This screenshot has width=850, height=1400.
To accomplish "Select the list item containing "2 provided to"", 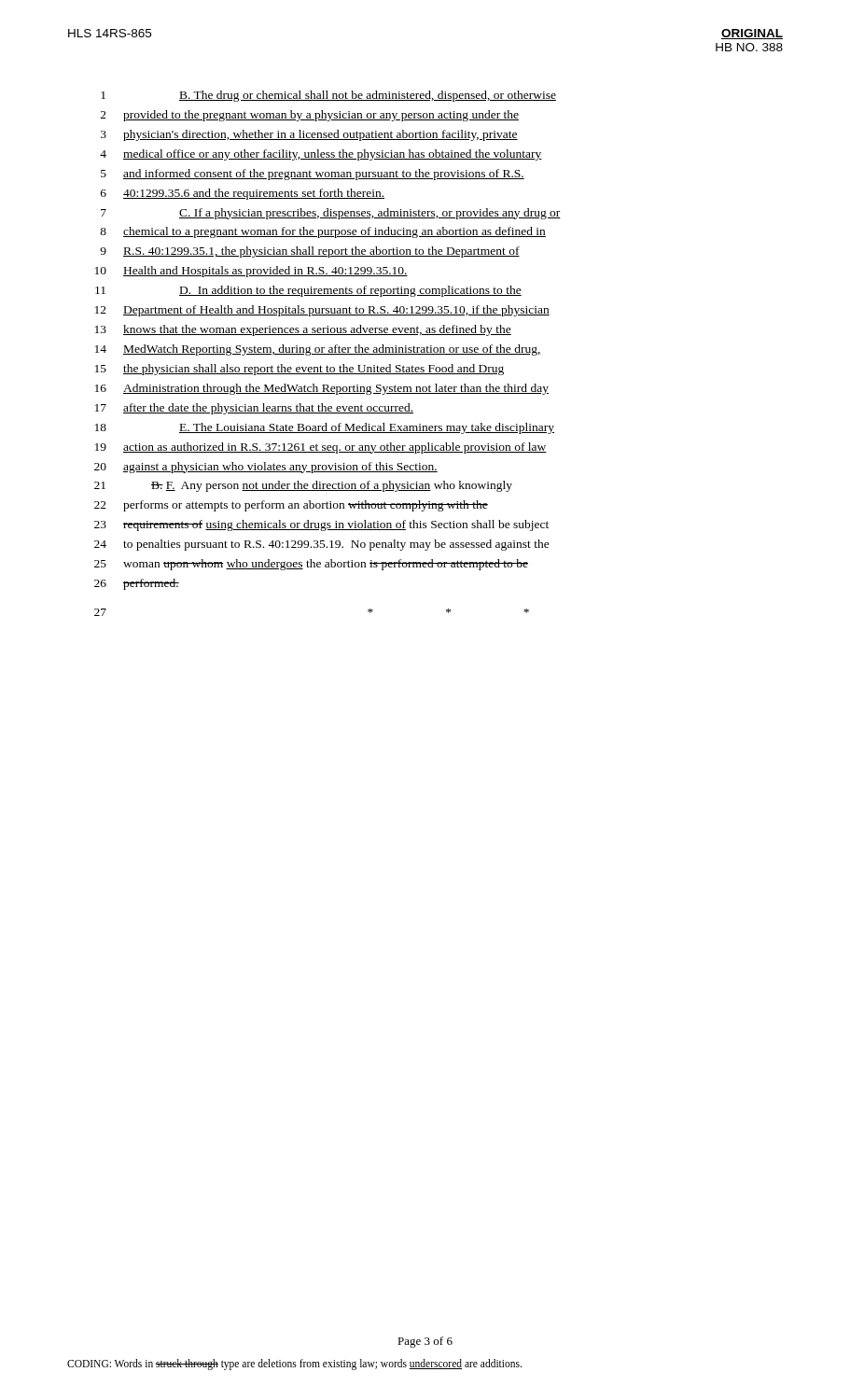I will coord(425,115).
